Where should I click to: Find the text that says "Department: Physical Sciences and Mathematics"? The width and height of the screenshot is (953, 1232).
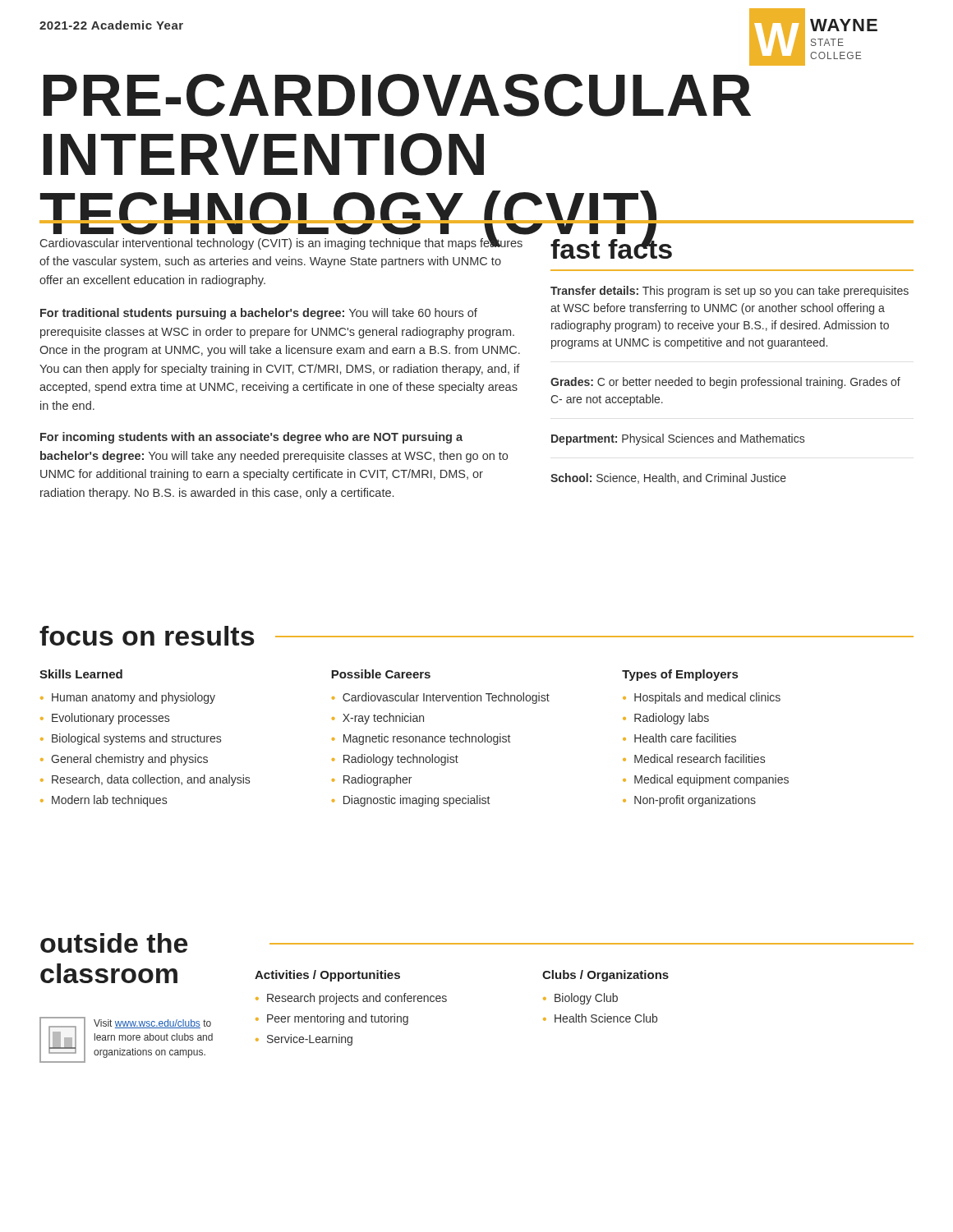(x=678, y=439)
